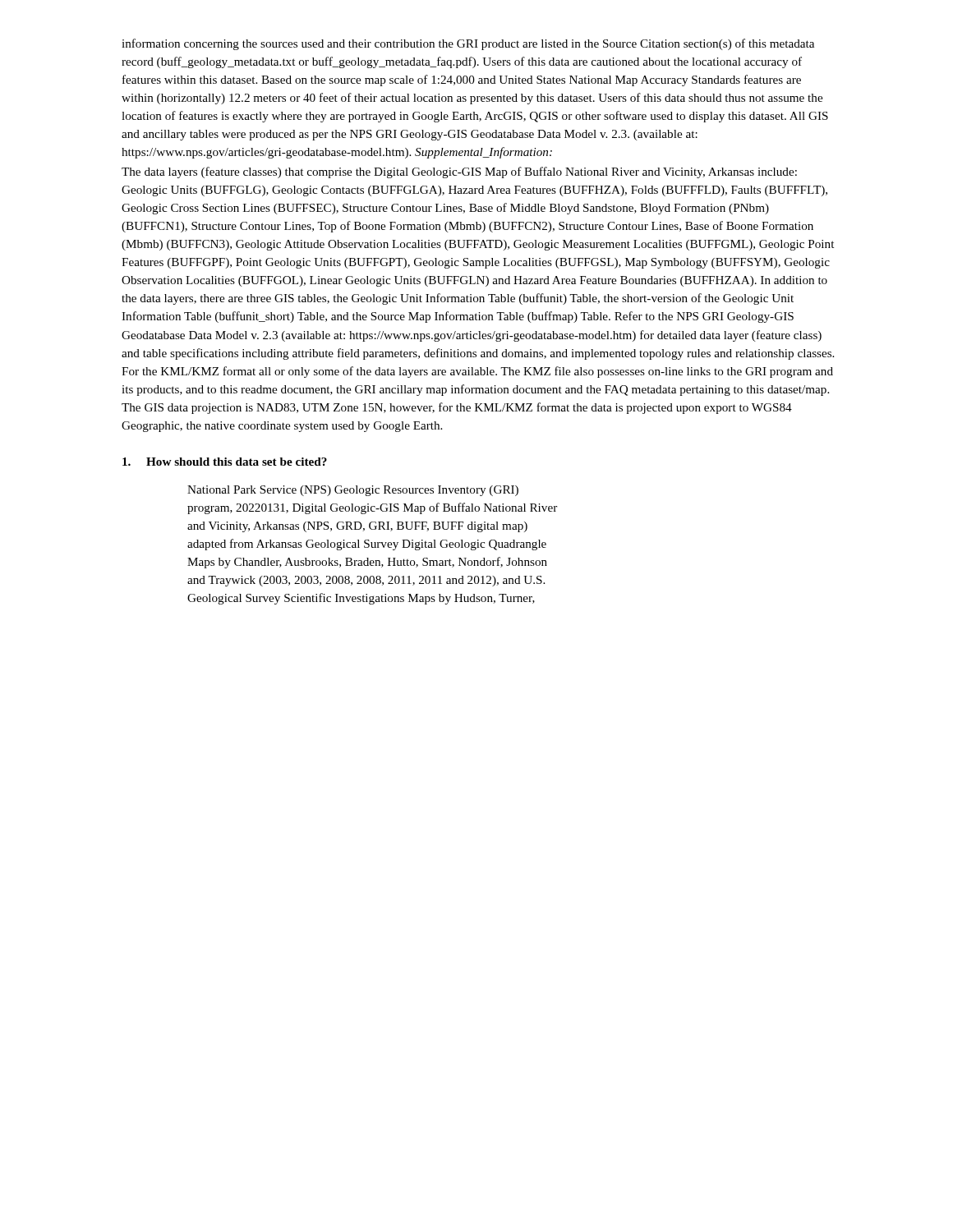
Task: Select the text block starting "information concerning the"
Action: coord(475,97)
